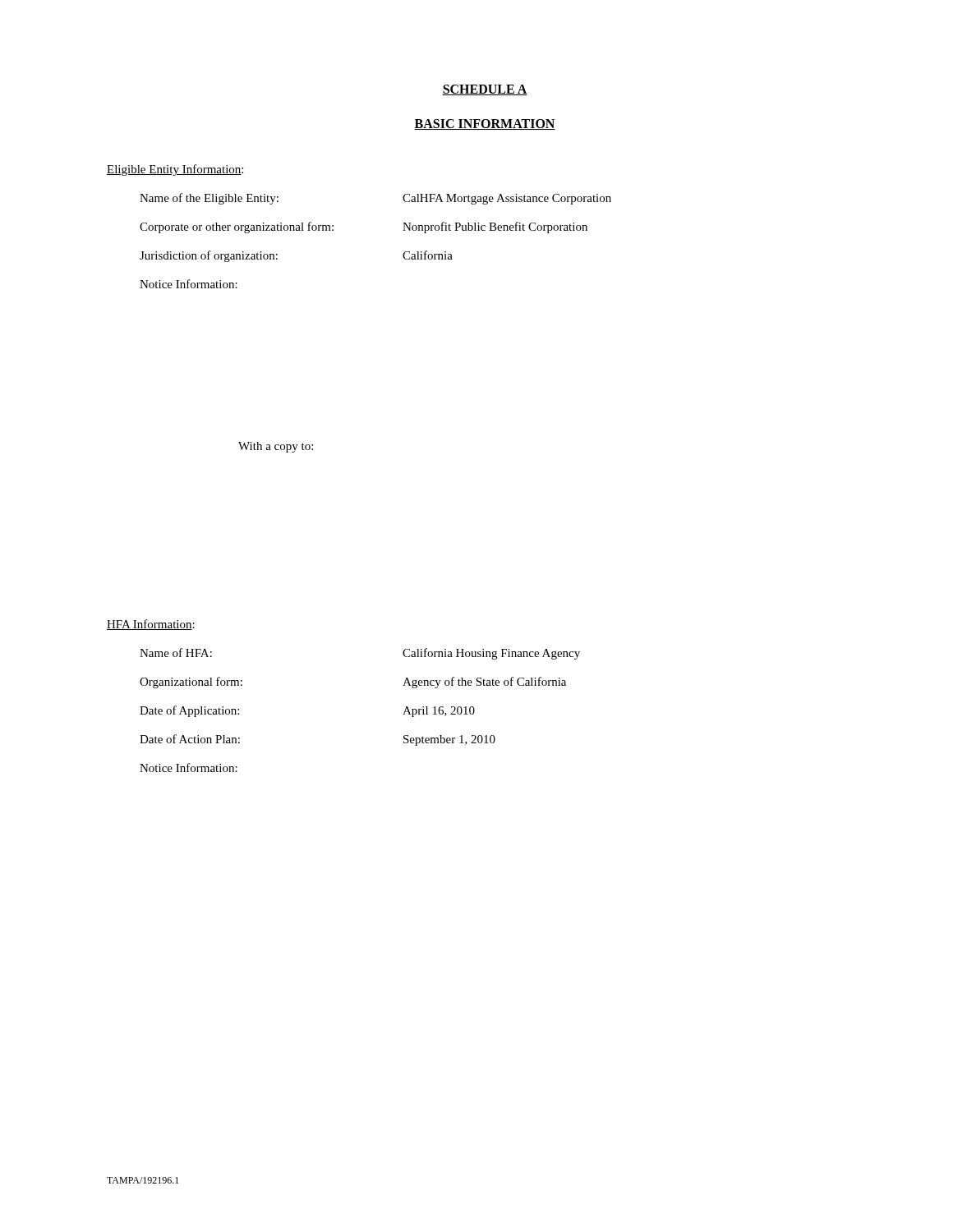Viewport: 953px width, 1232px height.
Task: Locate the text with the text "Eligible Entity Information:"
Action: click(x=176, y=169)
